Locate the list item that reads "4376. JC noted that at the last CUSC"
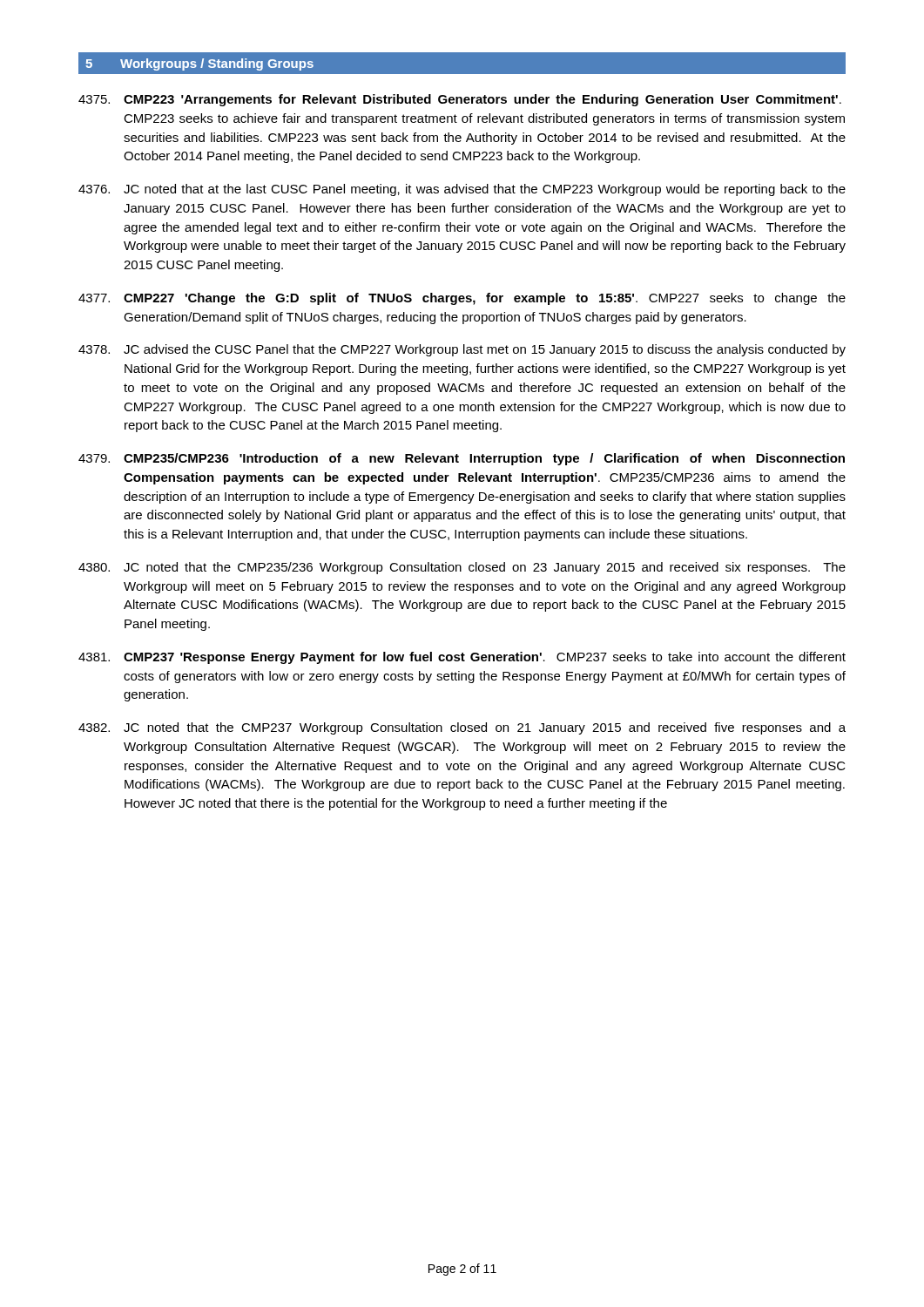924x1307 pixels. tap(462, 227)
